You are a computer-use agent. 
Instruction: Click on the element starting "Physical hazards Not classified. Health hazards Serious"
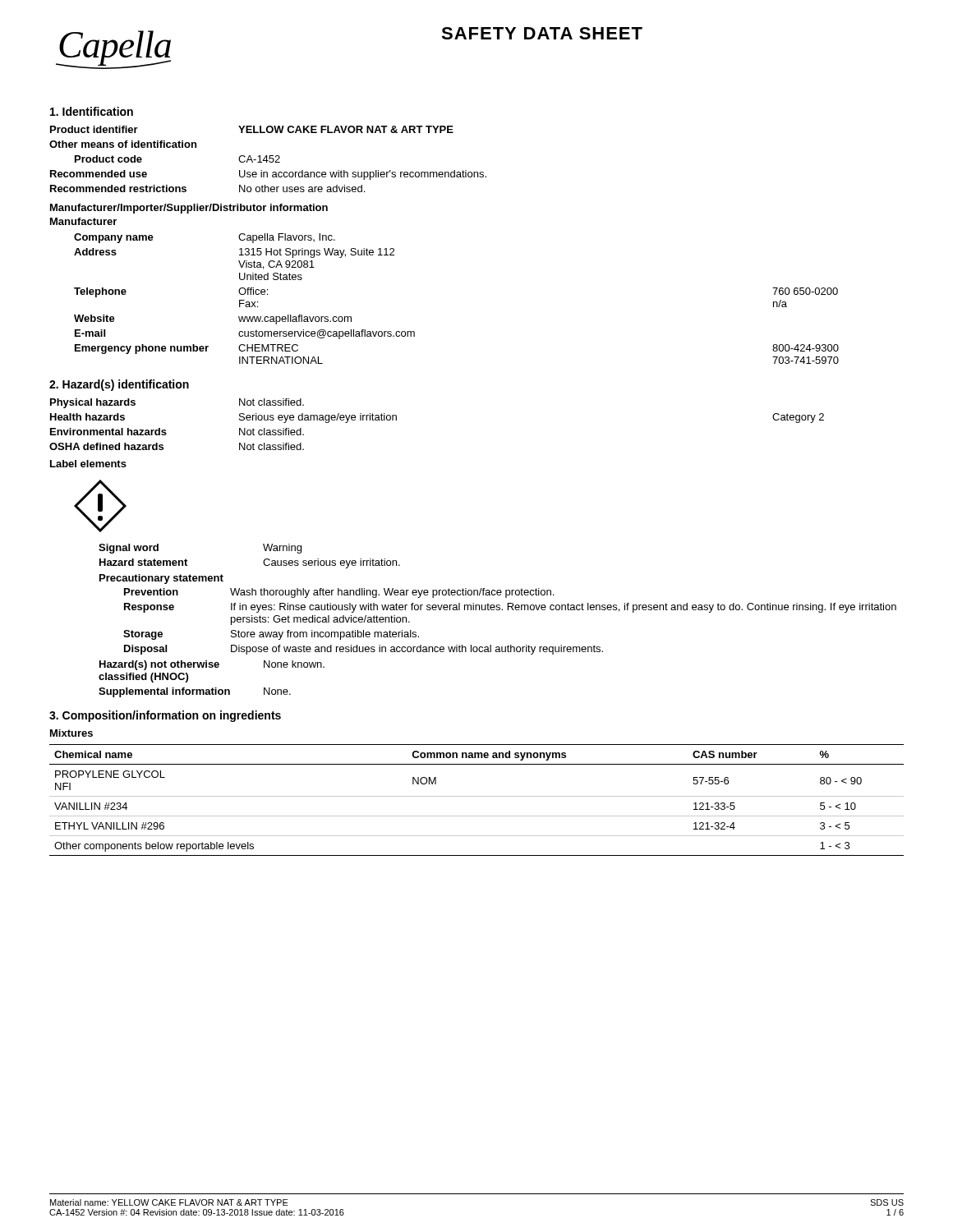(85, 403)
